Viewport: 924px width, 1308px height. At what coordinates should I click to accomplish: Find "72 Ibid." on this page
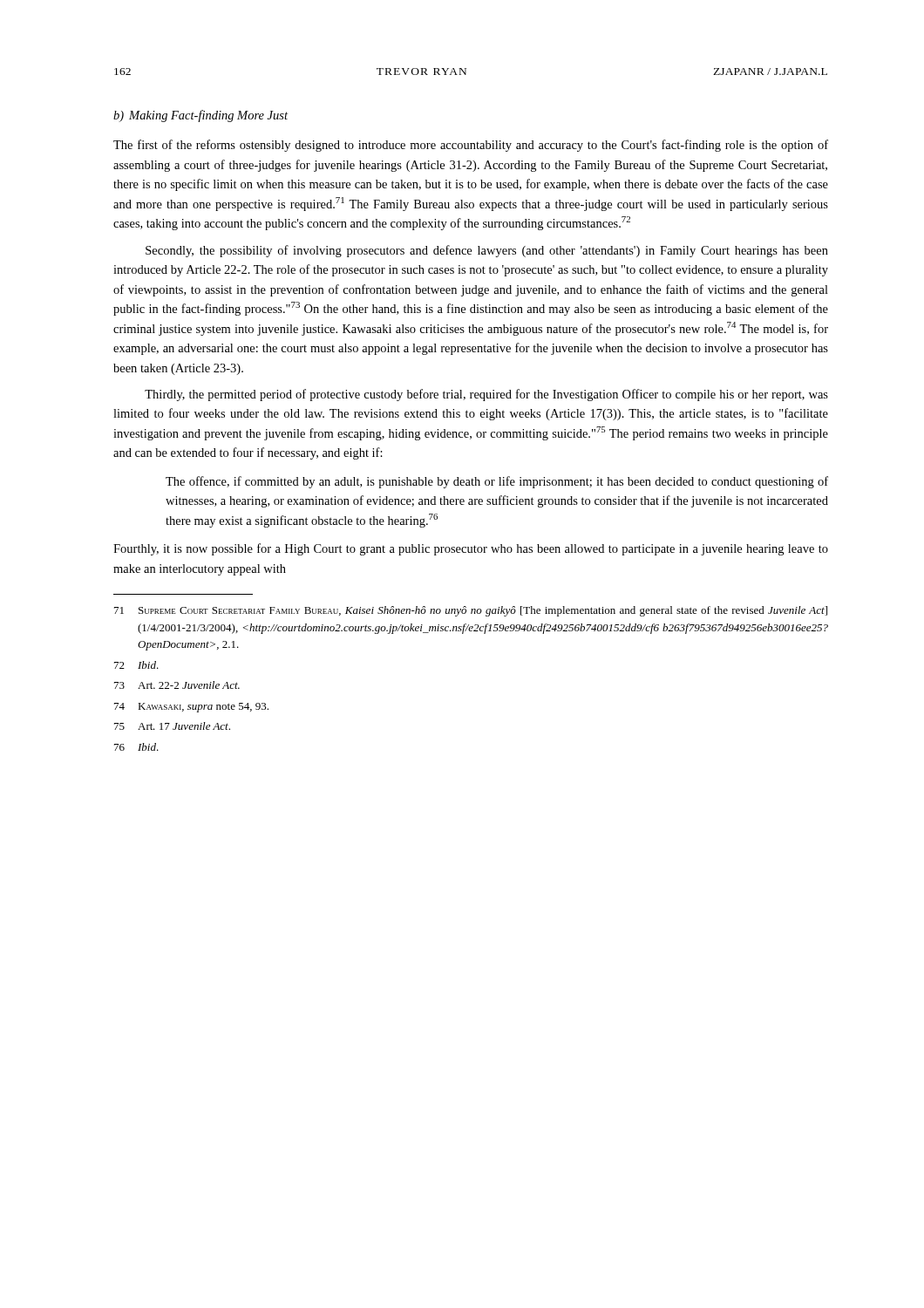pos(136,665)
